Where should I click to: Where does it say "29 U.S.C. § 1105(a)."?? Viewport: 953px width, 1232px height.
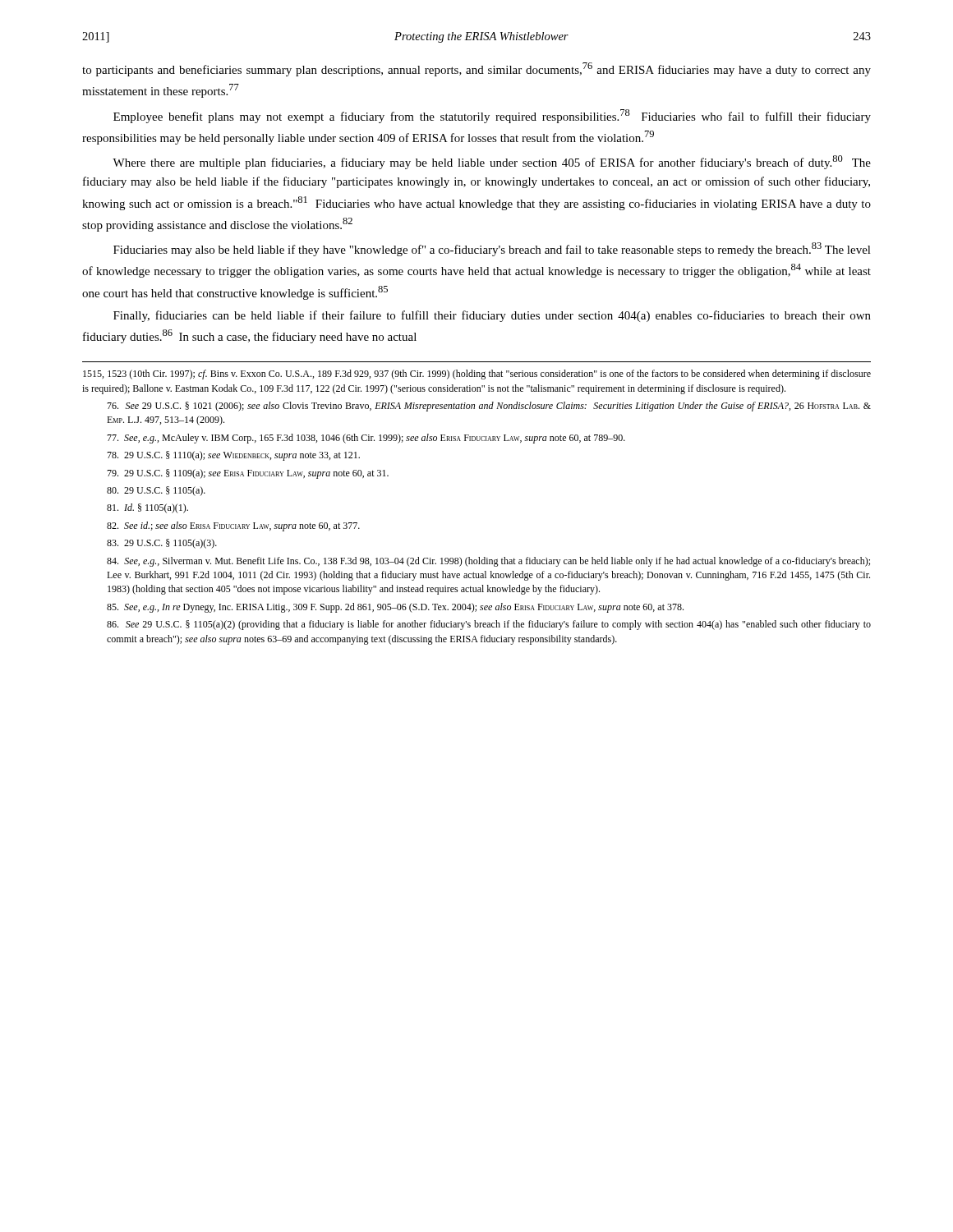point(156,491)
